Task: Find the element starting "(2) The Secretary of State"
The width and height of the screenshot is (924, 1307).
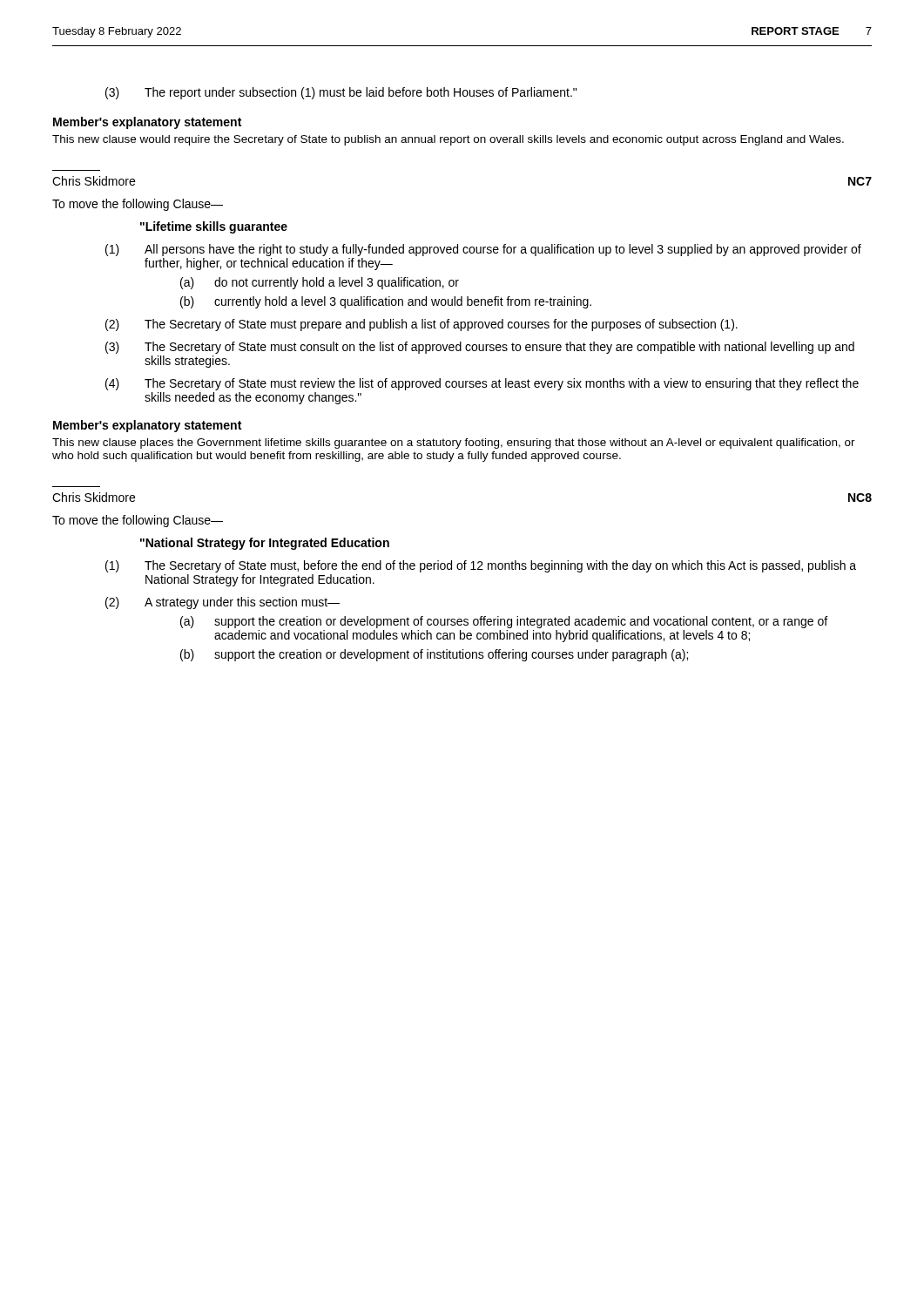Action: coord(421,324)
